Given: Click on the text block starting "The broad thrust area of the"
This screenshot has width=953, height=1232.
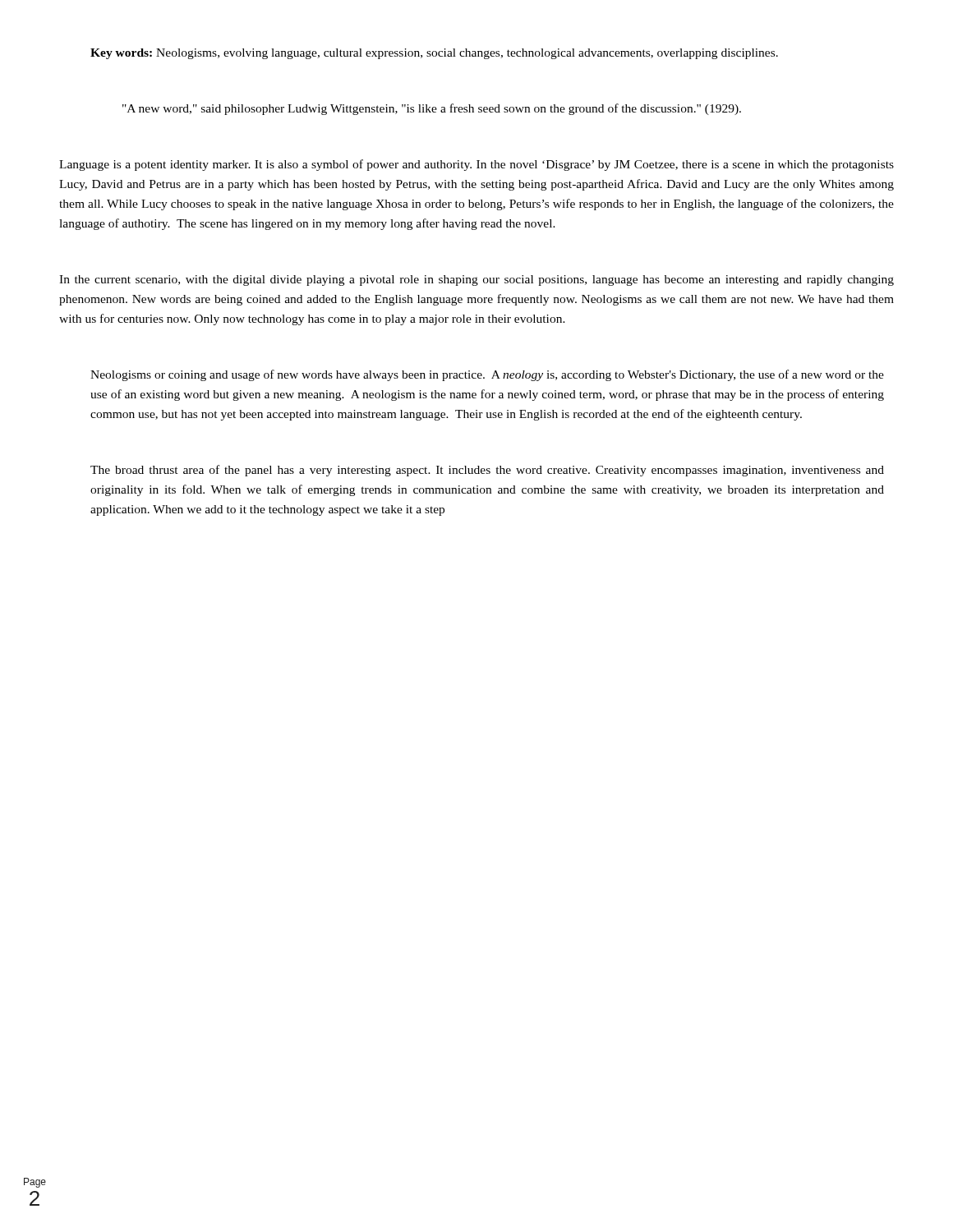Looking at the screenshot, I should point(487,490).
